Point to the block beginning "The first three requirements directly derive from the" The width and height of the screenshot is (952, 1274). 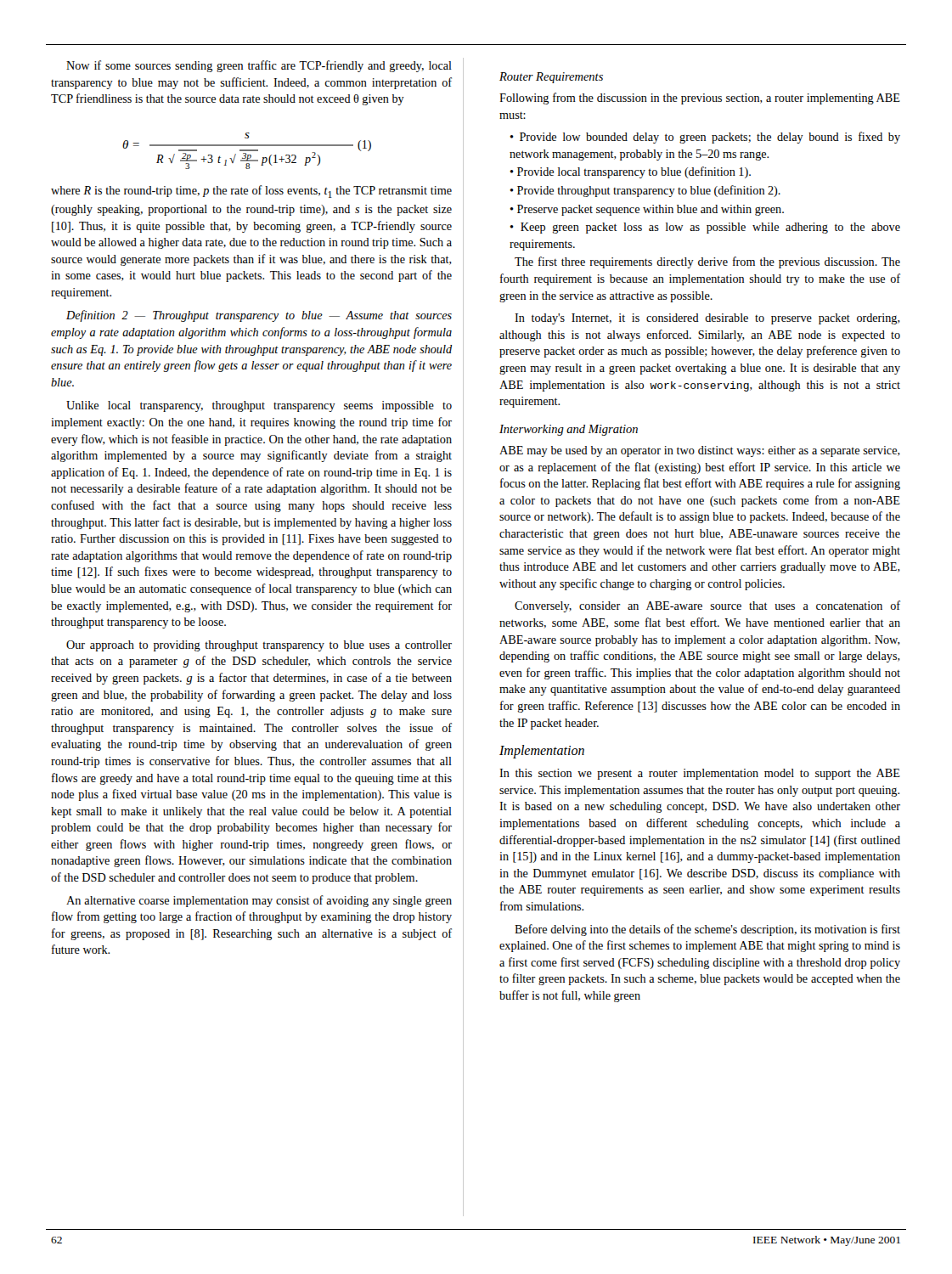700,332
